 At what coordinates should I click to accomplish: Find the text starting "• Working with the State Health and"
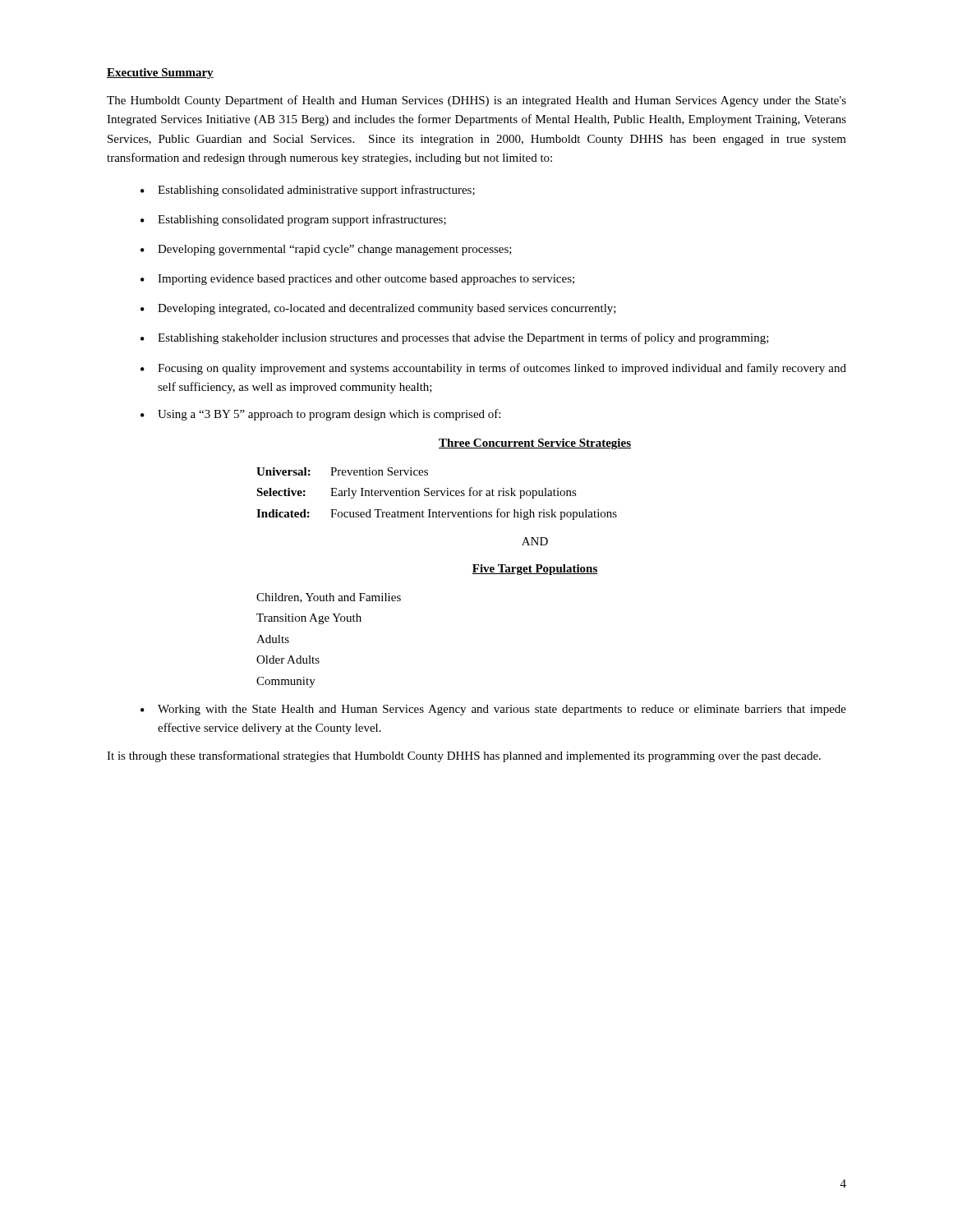tap(493, 719)
